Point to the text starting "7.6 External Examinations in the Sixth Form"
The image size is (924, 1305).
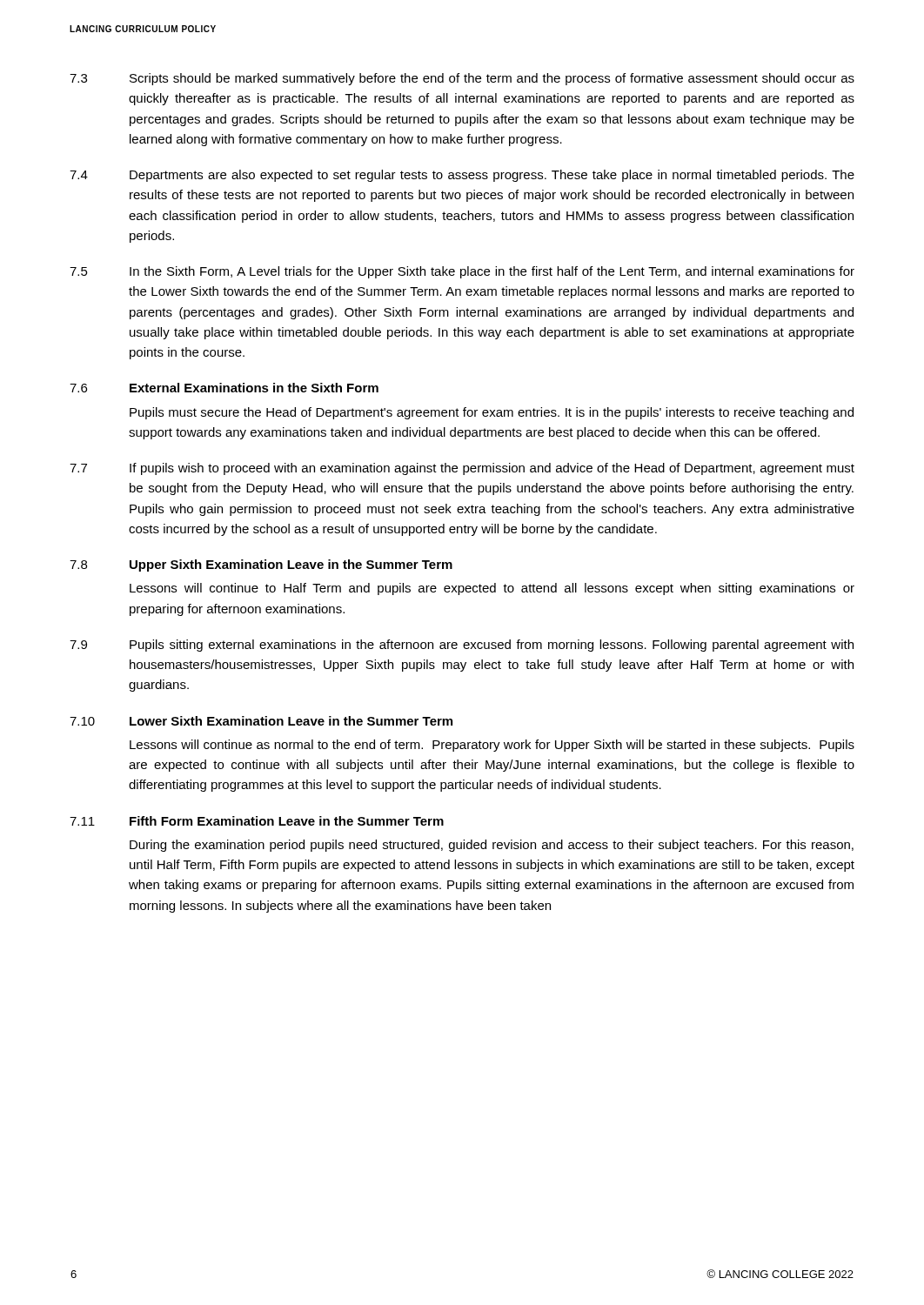click(x=224, y=388)
